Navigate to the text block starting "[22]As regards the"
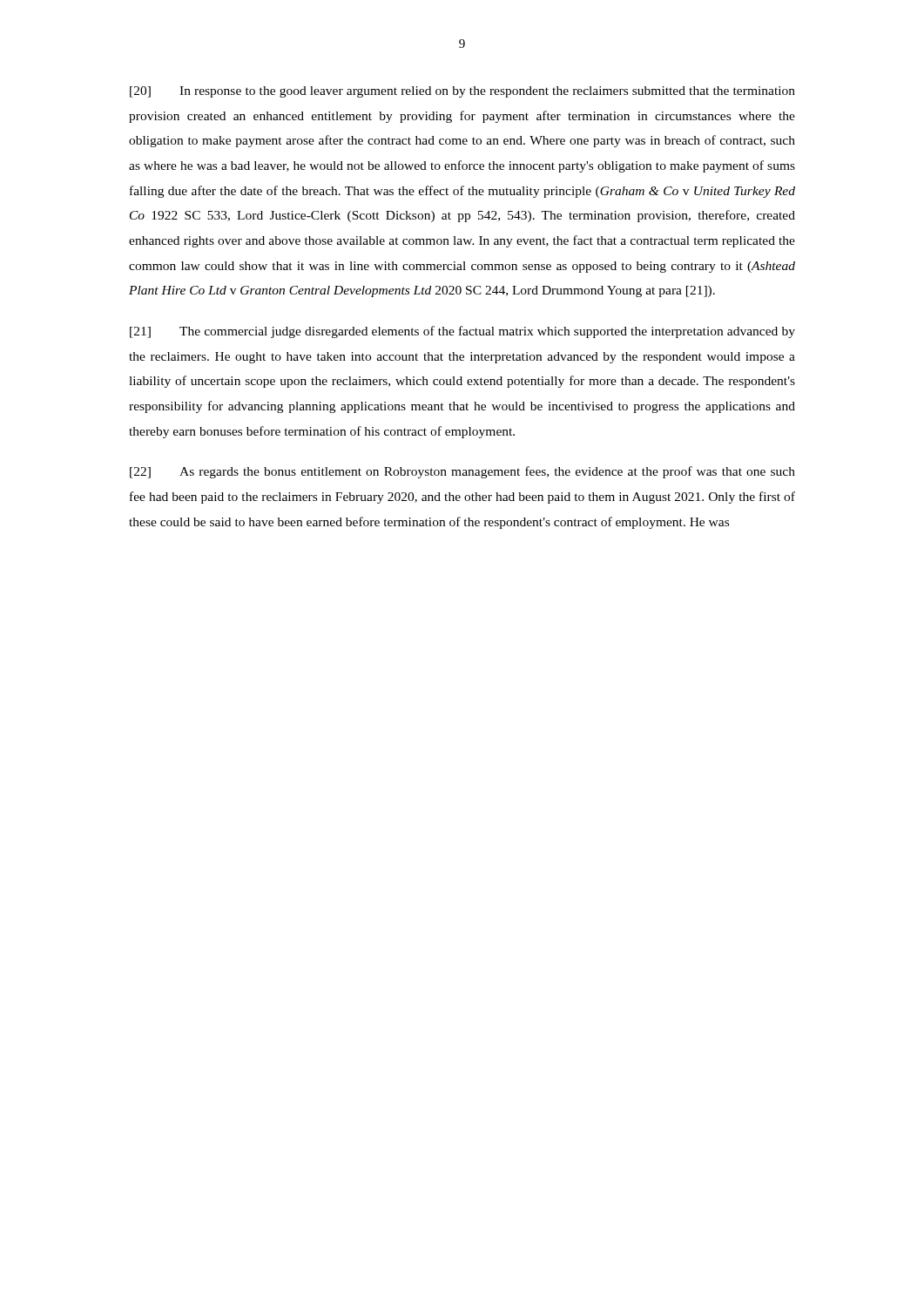Image resolution: width=924 pixels, height=1307 pixels. pos(462,494)
